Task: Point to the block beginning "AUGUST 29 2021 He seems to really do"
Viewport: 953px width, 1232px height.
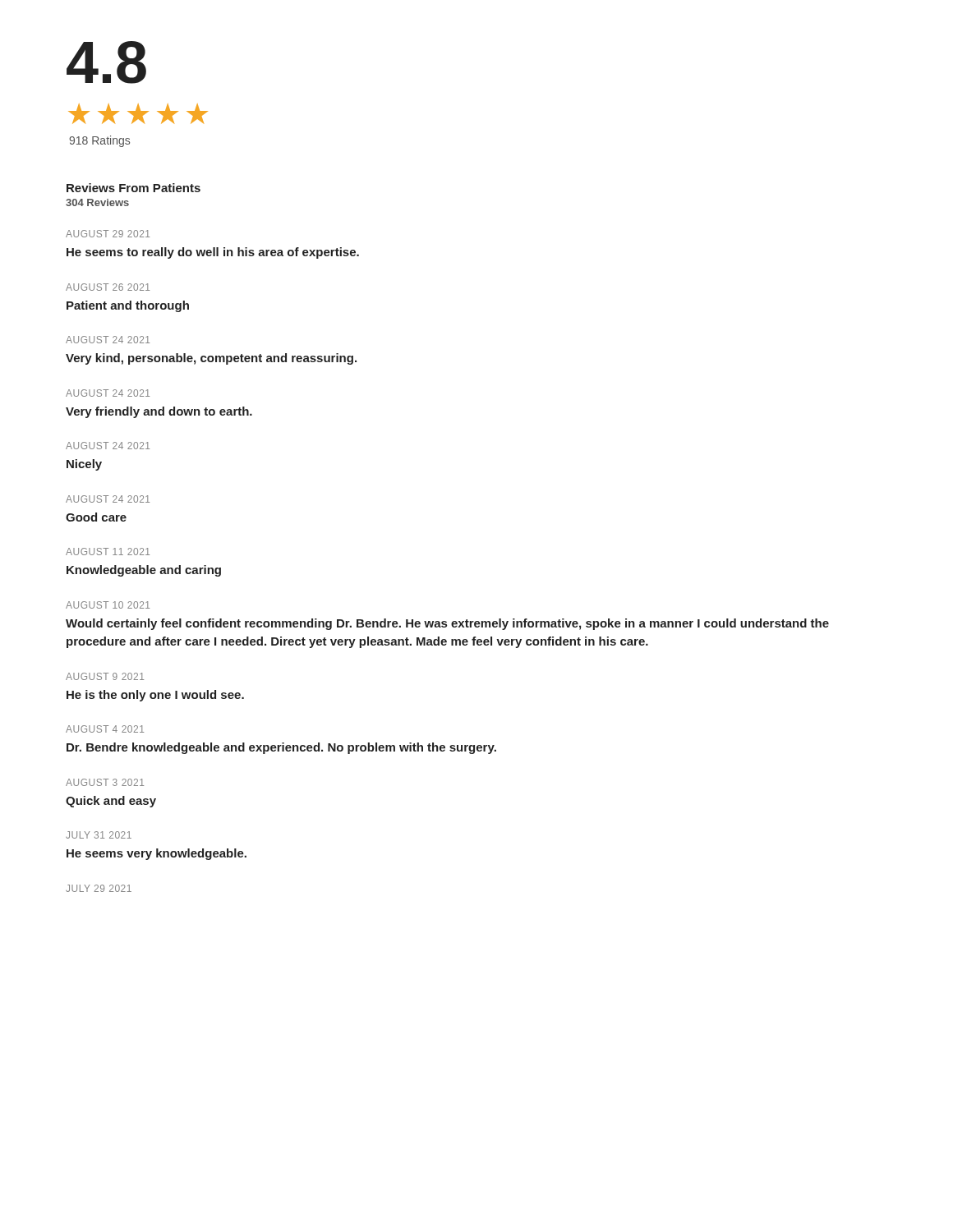Action: click(108, 234)
